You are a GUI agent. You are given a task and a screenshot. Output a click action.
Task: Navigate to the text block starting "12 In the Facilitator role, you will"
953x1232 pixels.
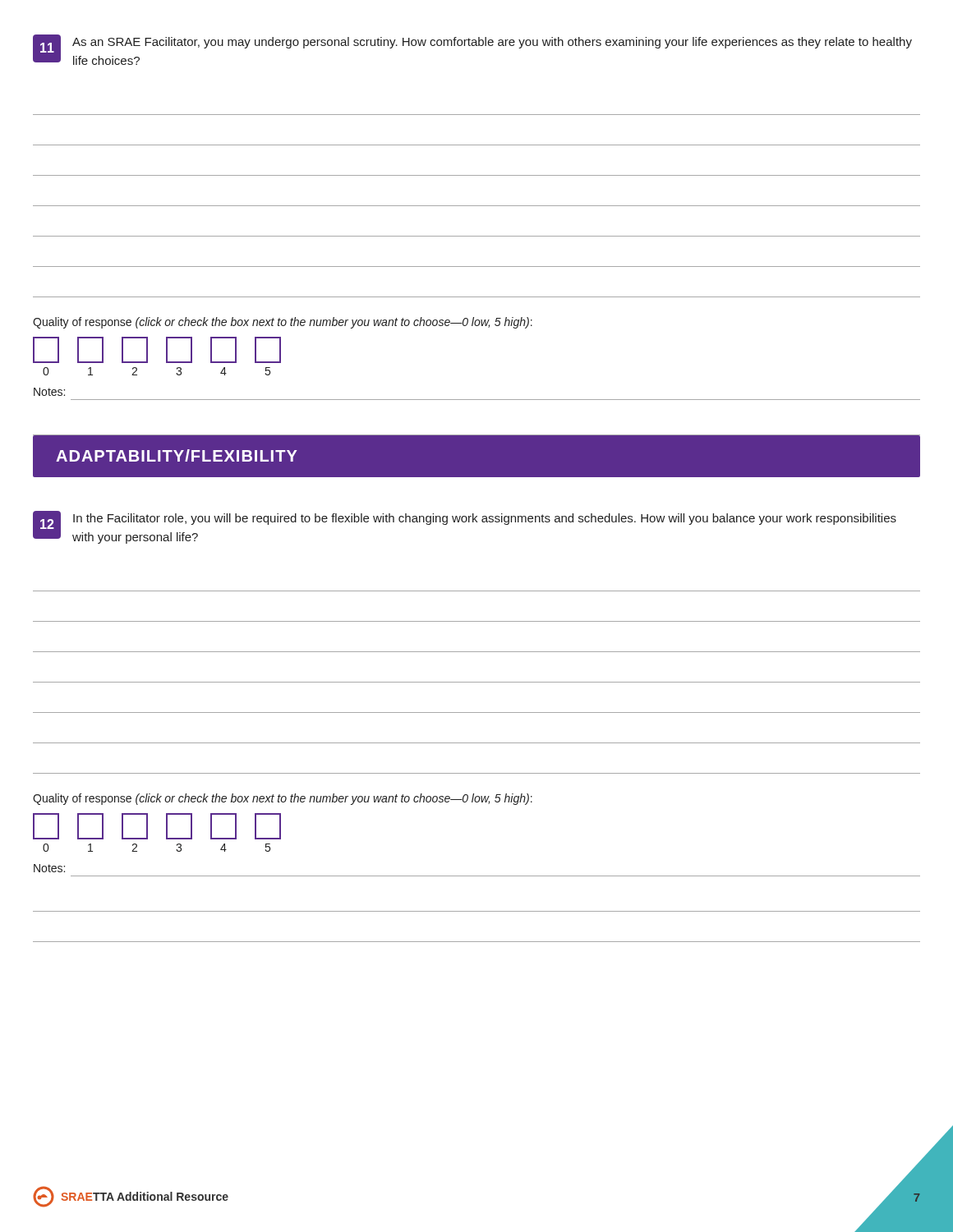(x=476, y=528)
